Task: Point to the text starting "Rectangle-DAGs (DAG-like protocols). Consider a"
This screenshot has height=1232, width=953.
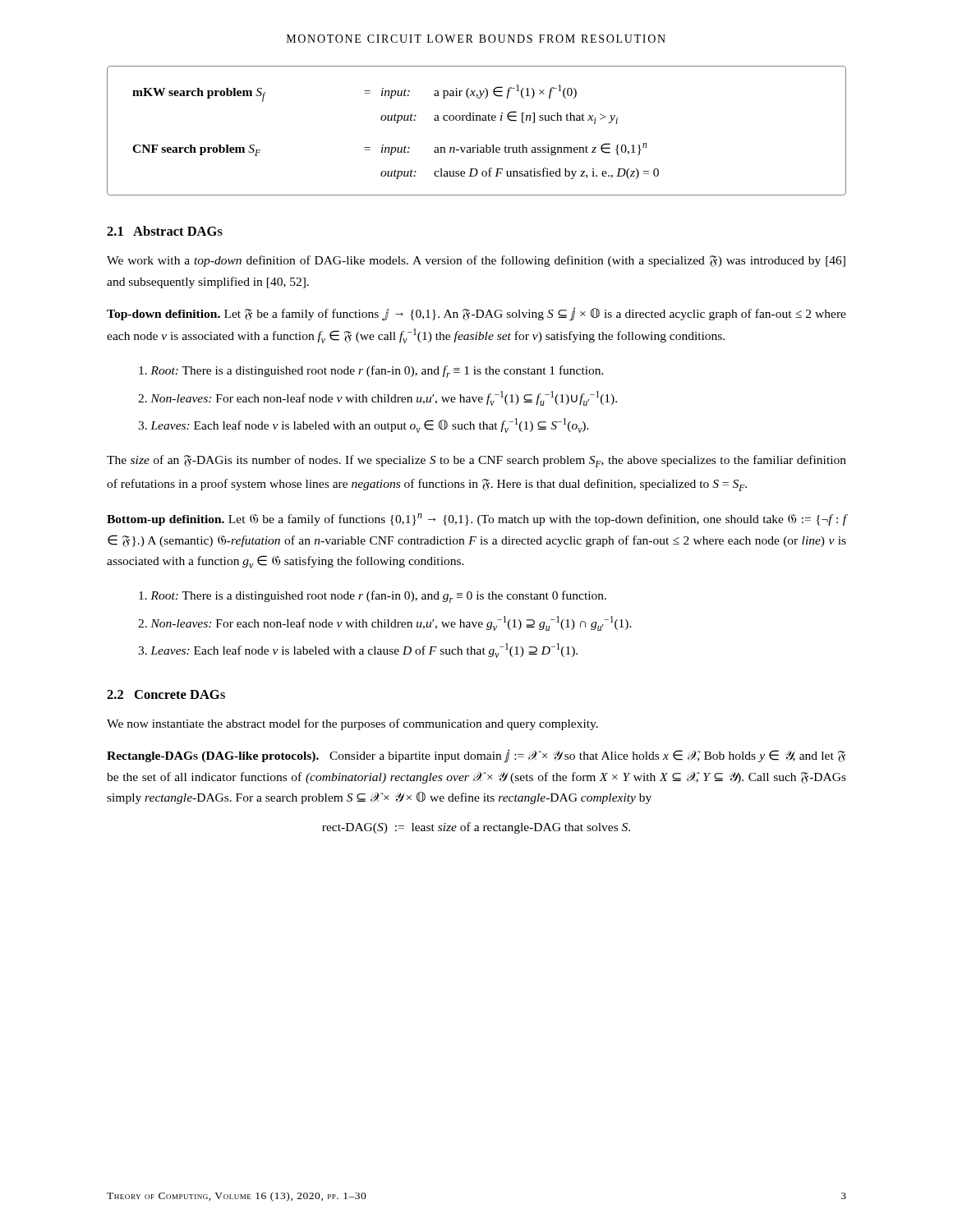Action: click(476, 776)
